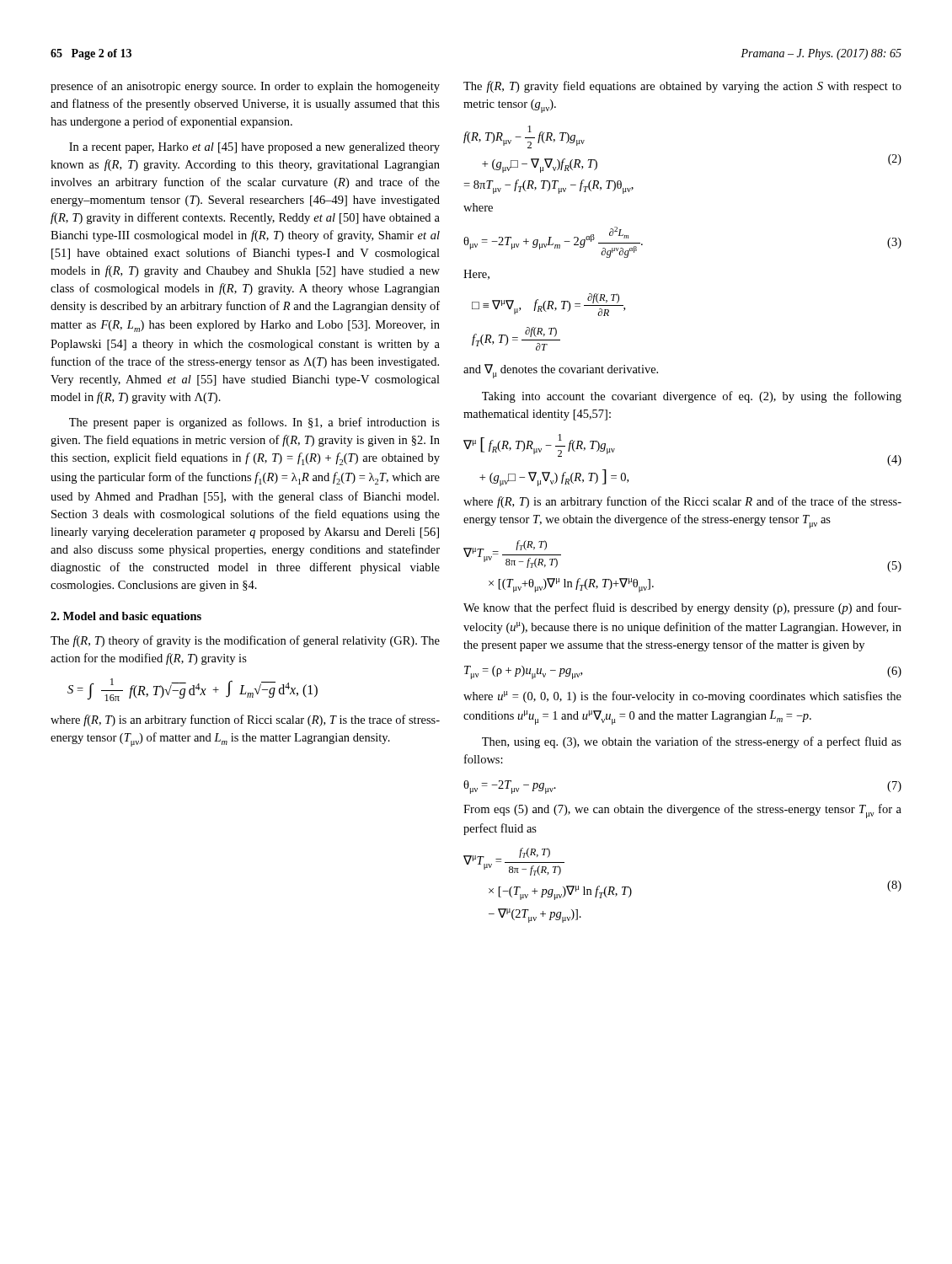Point to the text block starting "We know that the"

[682, 626]
